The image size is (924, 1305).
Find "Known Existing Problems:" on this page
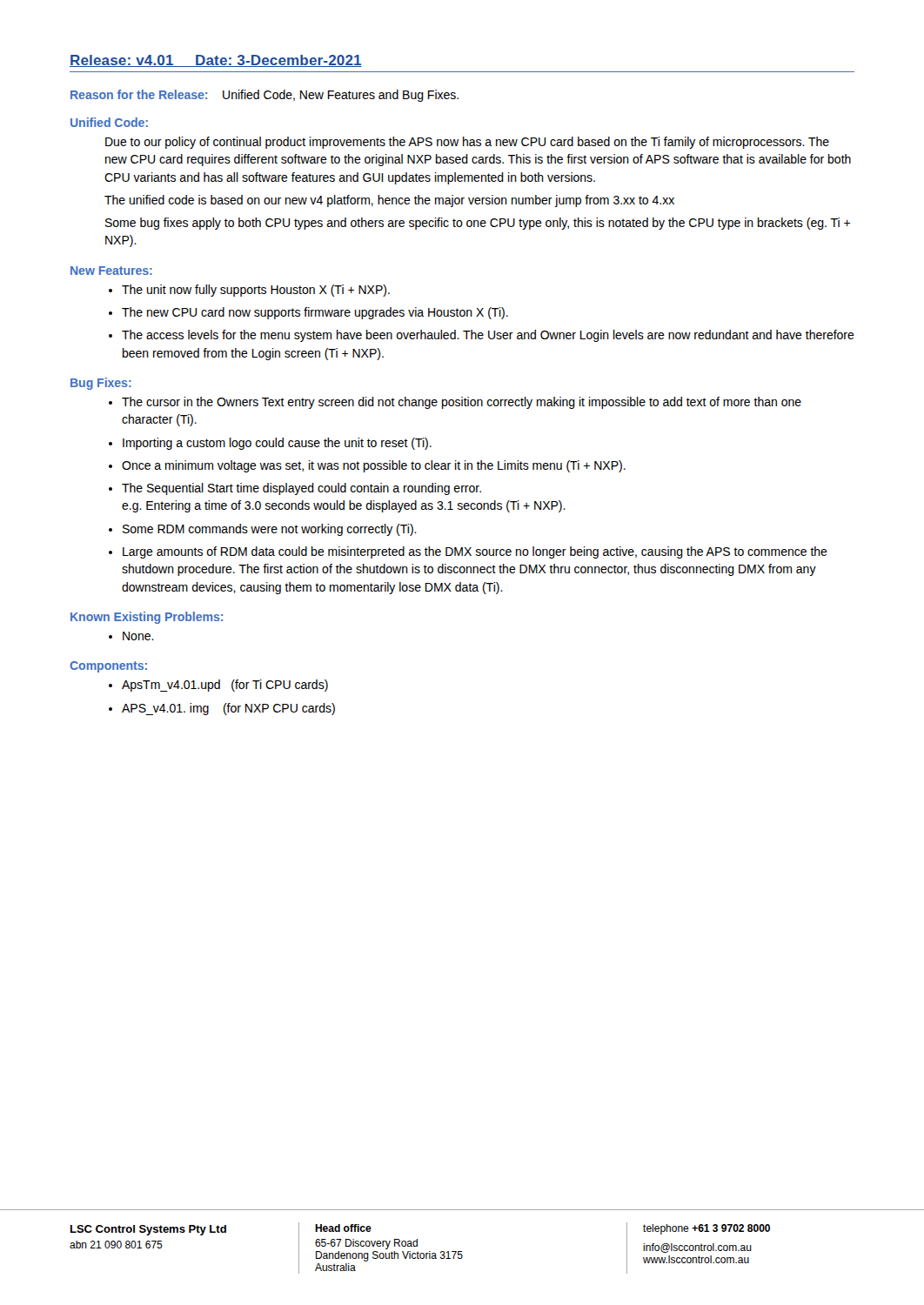(147, 617)
